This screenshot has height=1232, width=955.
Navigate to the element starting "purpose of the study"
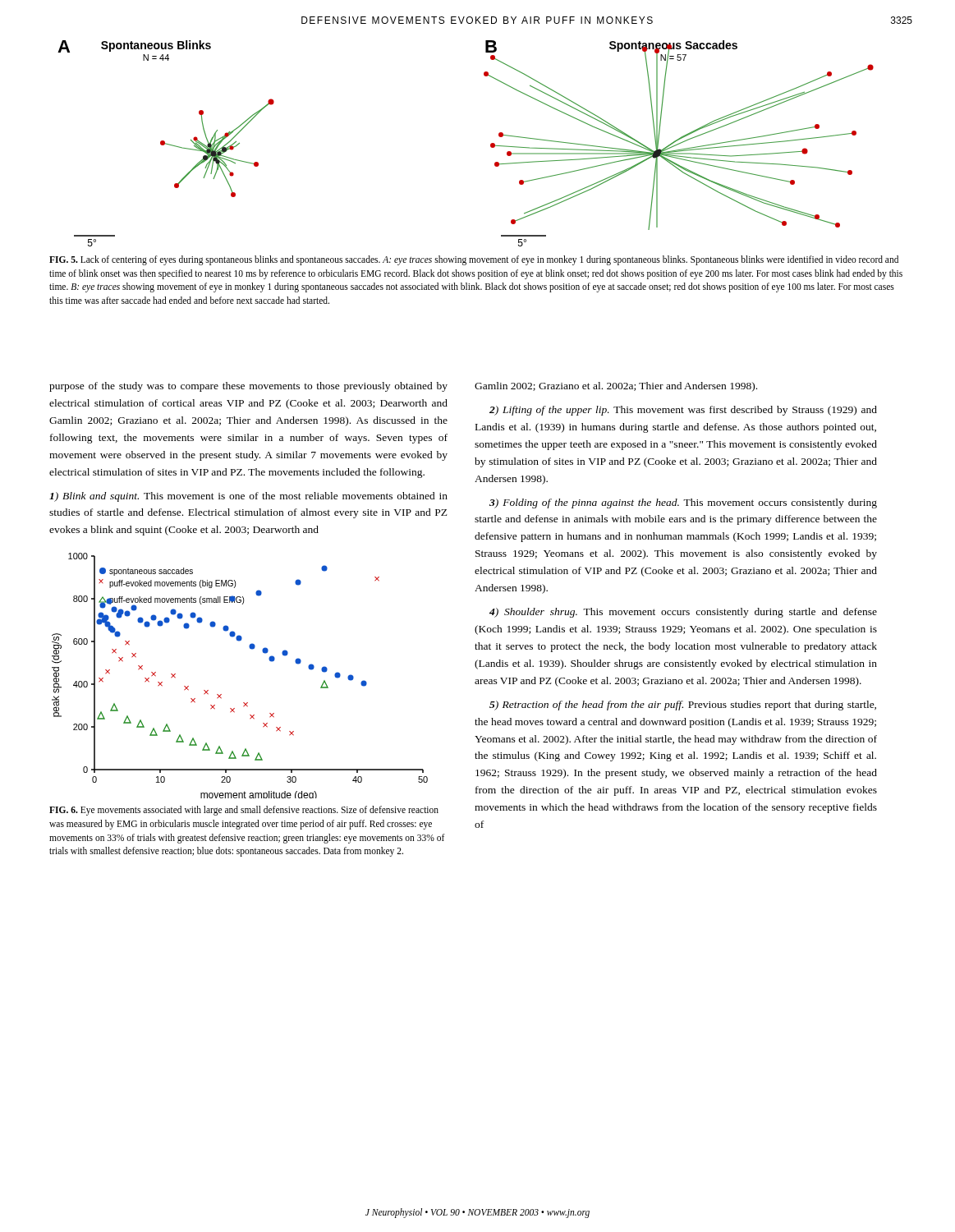click(x=248, y=458)
